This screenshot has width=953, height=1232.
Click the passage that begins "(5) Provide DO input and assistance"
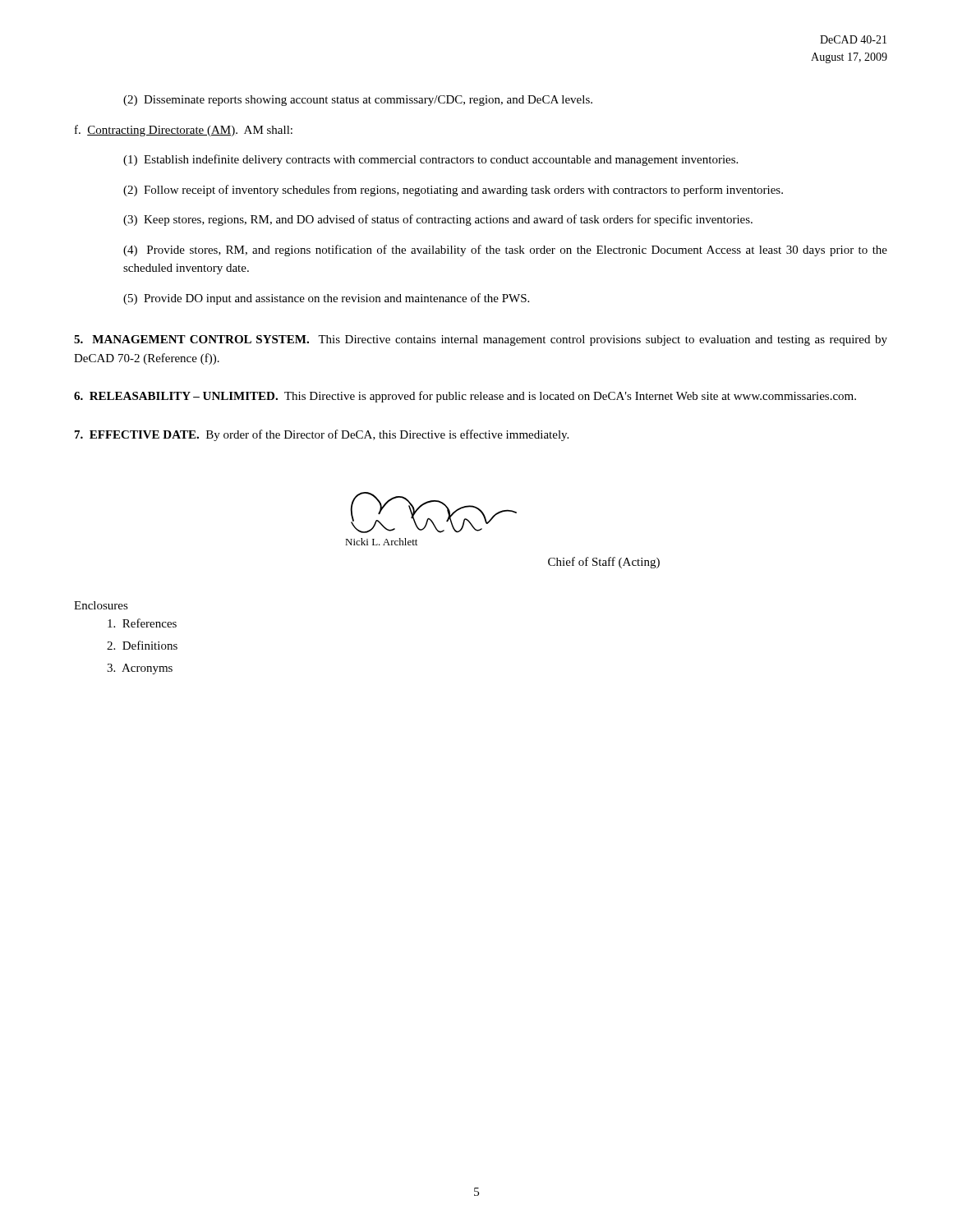(x=327, y=298)
